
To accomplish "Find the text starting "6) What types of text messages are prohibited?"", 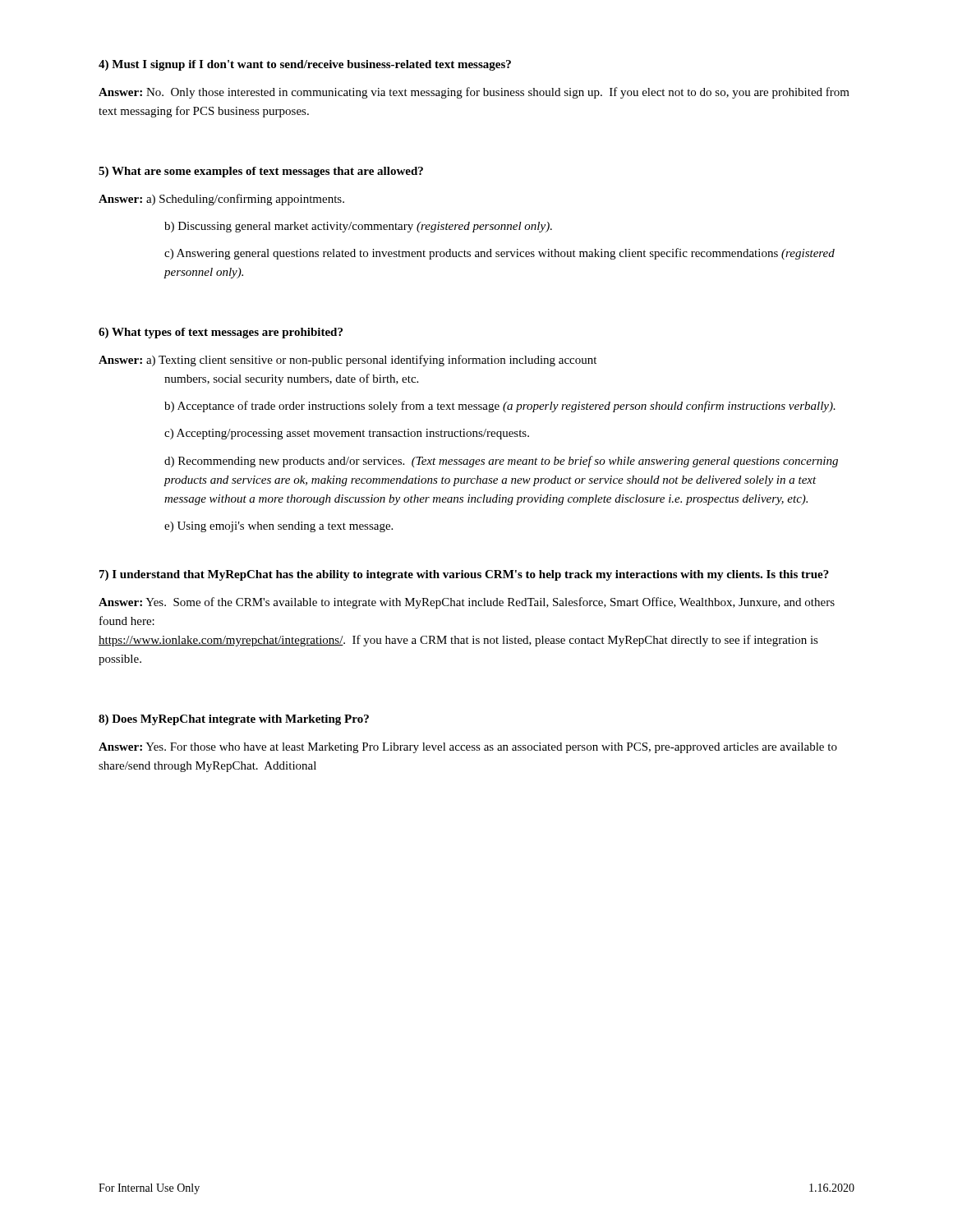I will tap(221, 331).
